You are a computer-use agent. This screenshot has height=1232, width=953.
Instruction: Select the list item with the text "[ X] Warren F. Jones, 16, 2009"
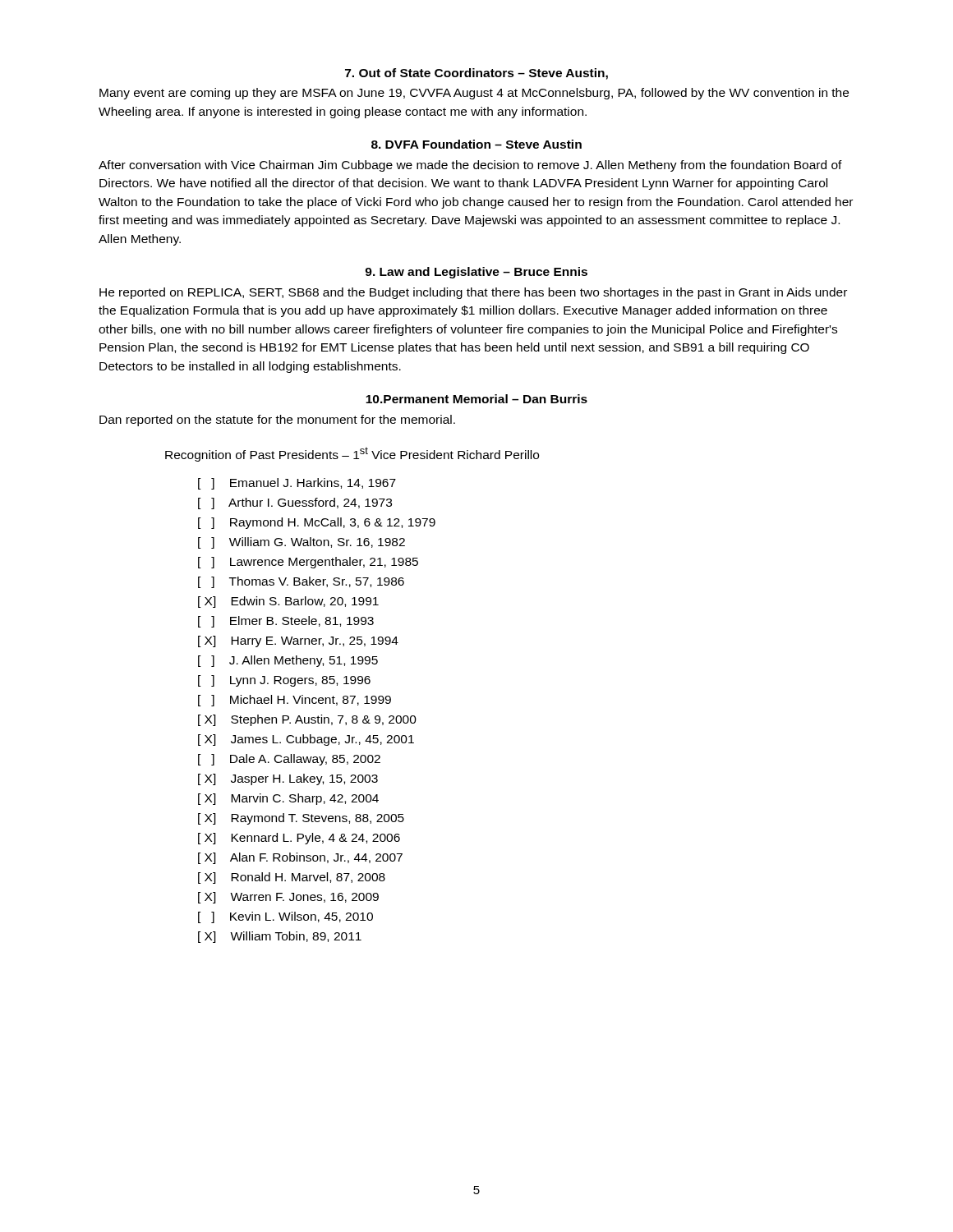[x=288, y=896]
